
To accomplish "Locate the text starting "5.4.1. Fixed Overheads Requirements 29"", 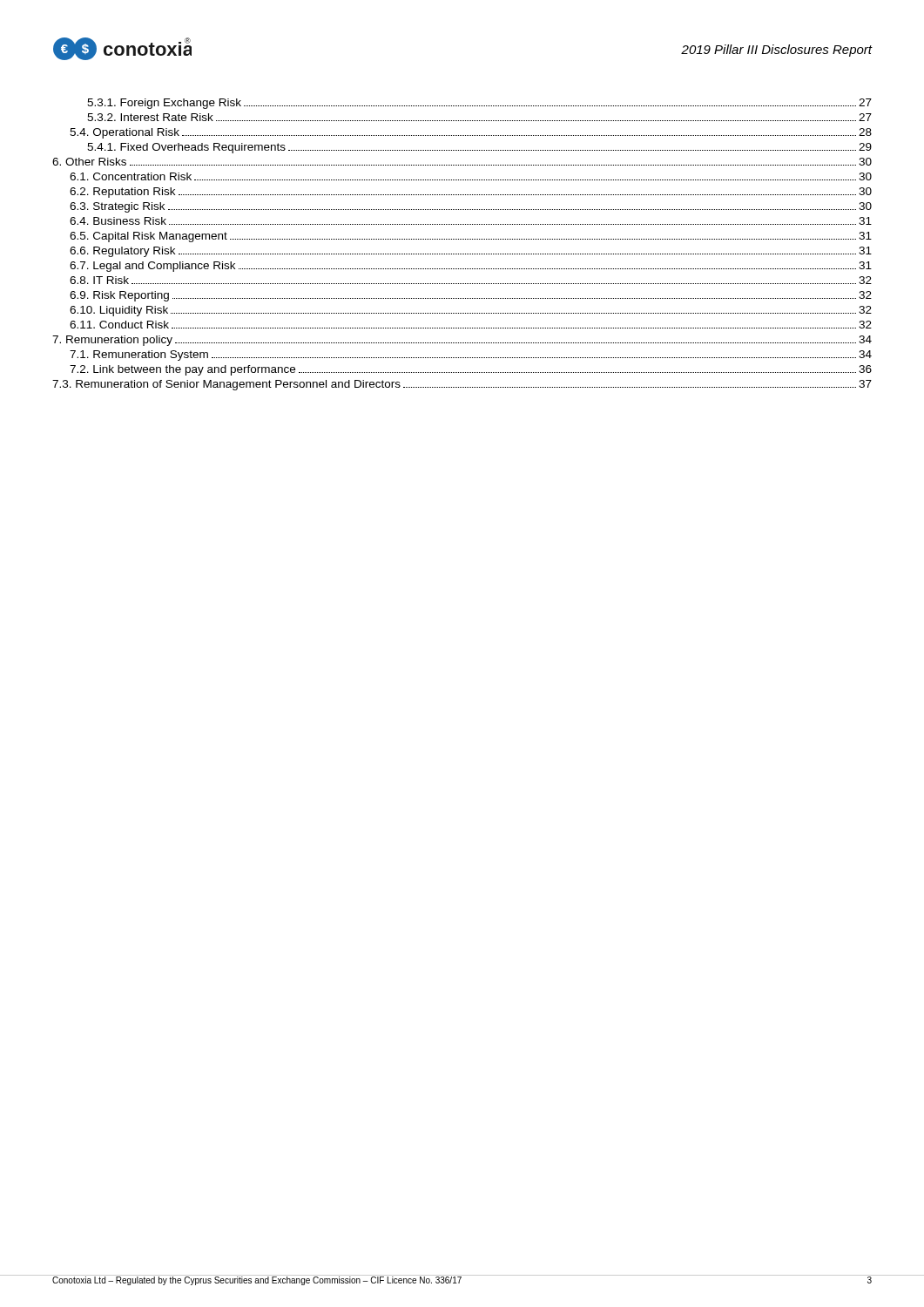I will (x=462, y=147).
